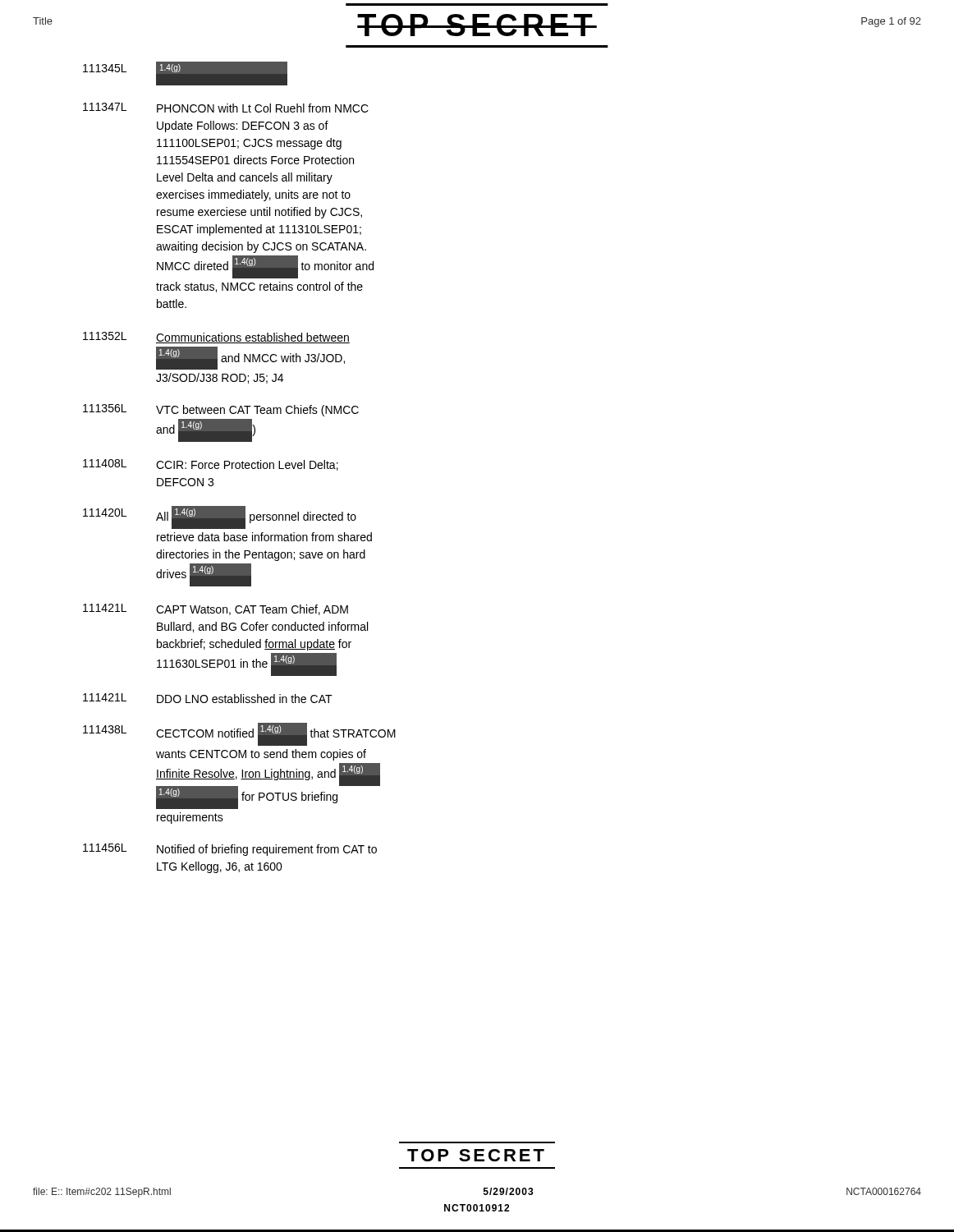Where is the passage that starts "111356L VTC between CAT Team"?
The image size is (954, 1232).
(x=221, y=410)
